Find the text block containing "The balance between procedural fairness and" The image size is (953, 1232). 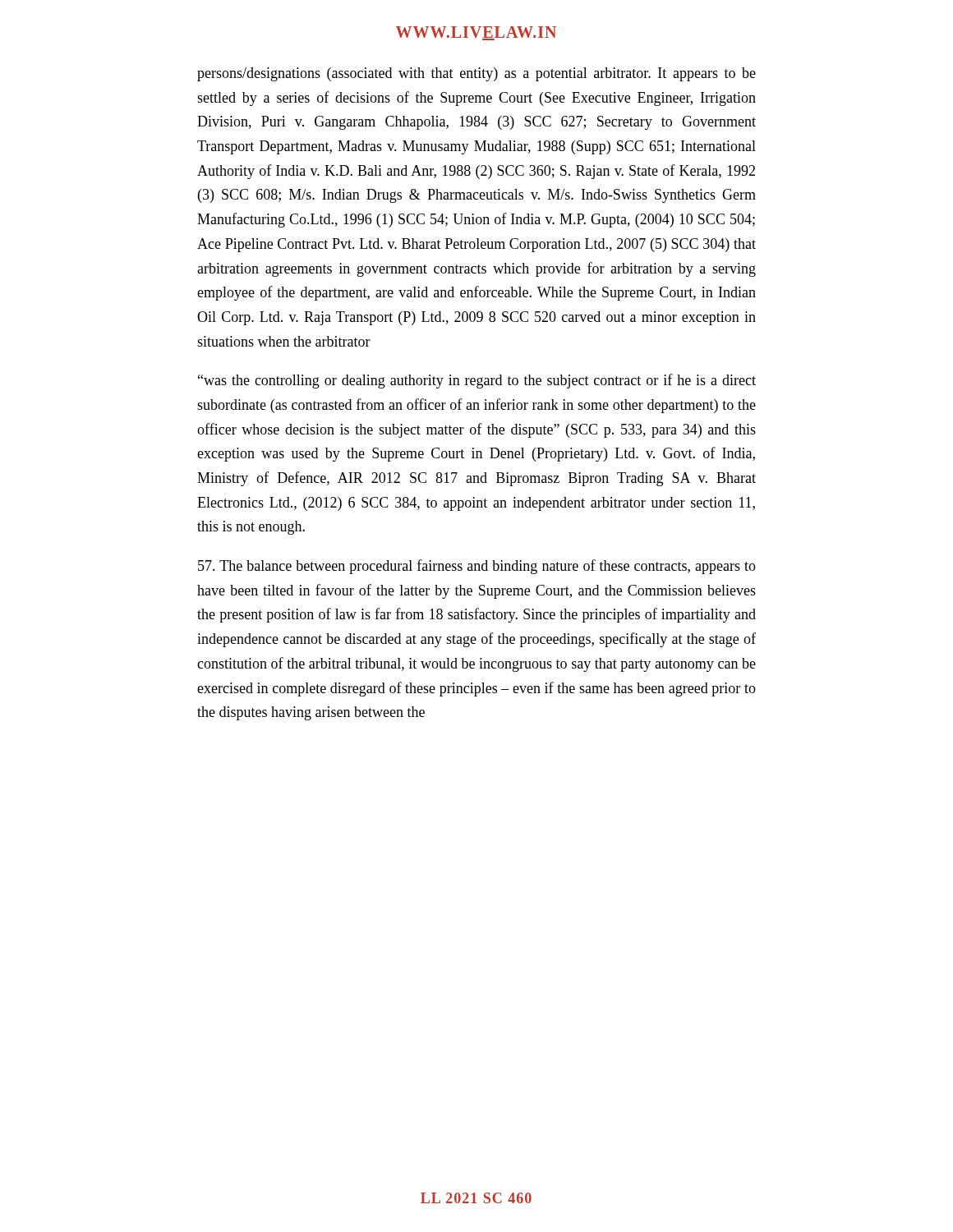coord(476,640)
